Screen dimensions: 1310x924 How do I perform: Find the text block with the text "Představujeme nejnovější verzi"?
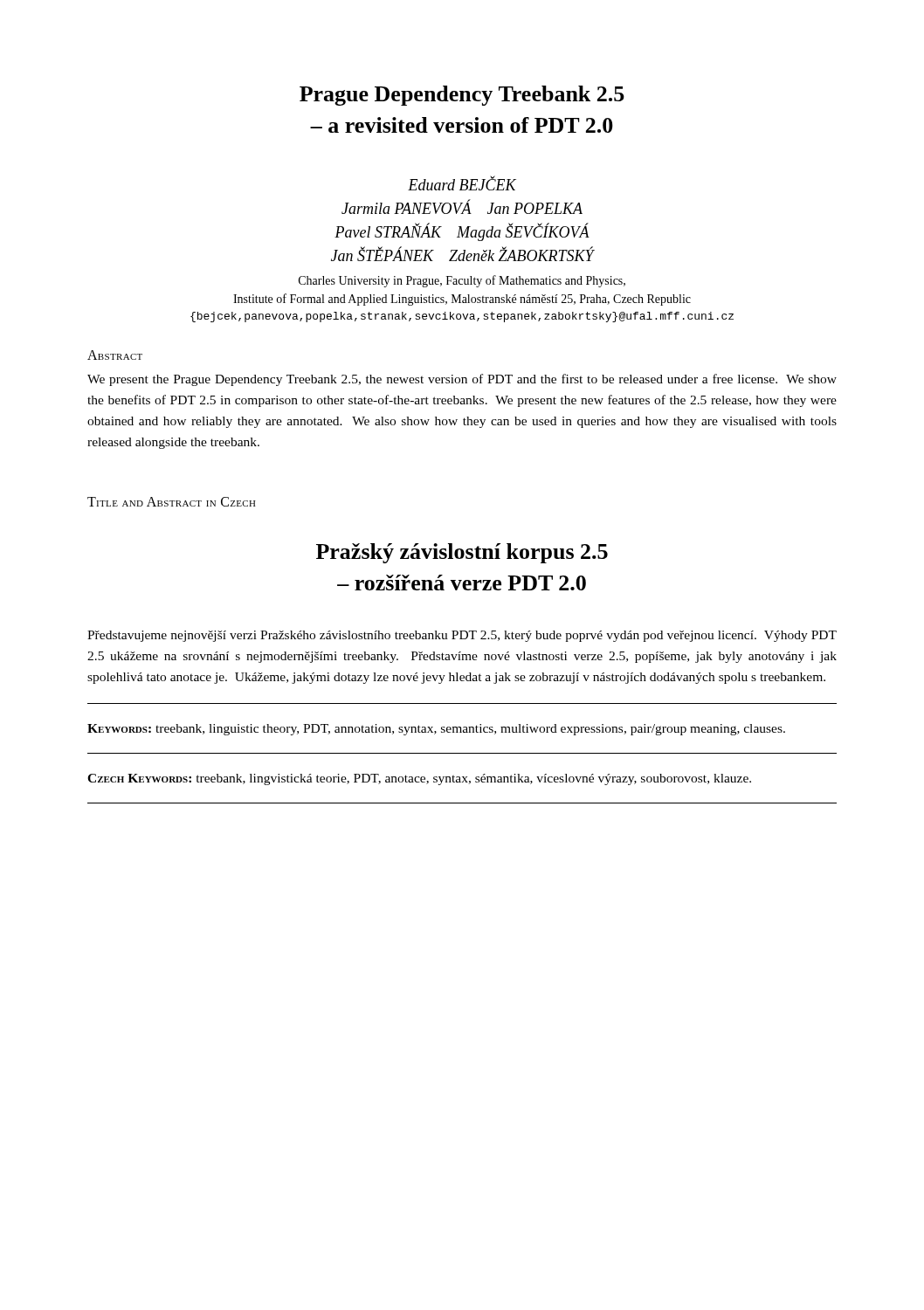pos(462,655)
